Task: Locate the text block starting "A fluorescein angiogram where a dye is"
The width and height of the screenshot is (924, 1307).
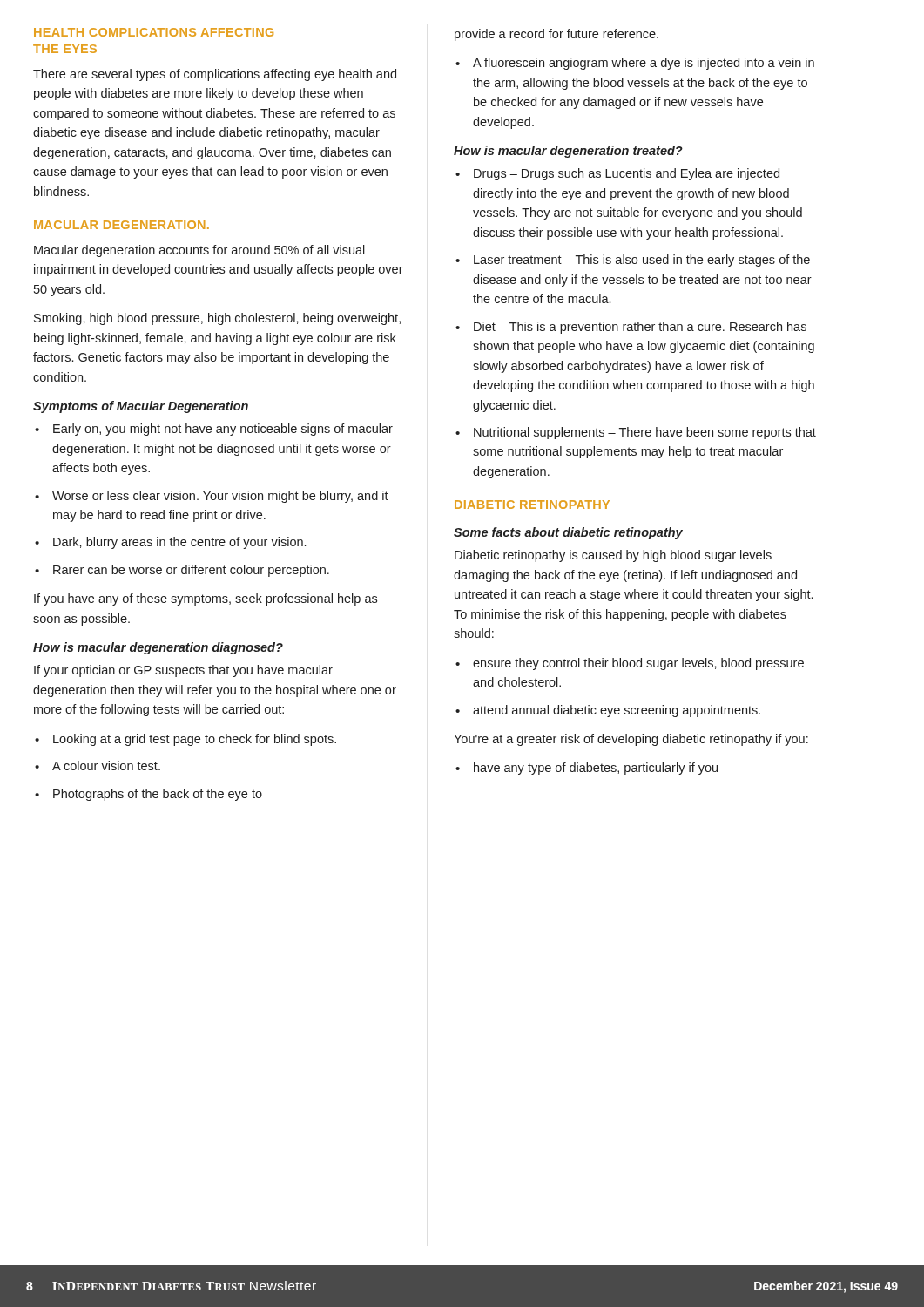Action: pyautogui.click(x=644, y=93)
